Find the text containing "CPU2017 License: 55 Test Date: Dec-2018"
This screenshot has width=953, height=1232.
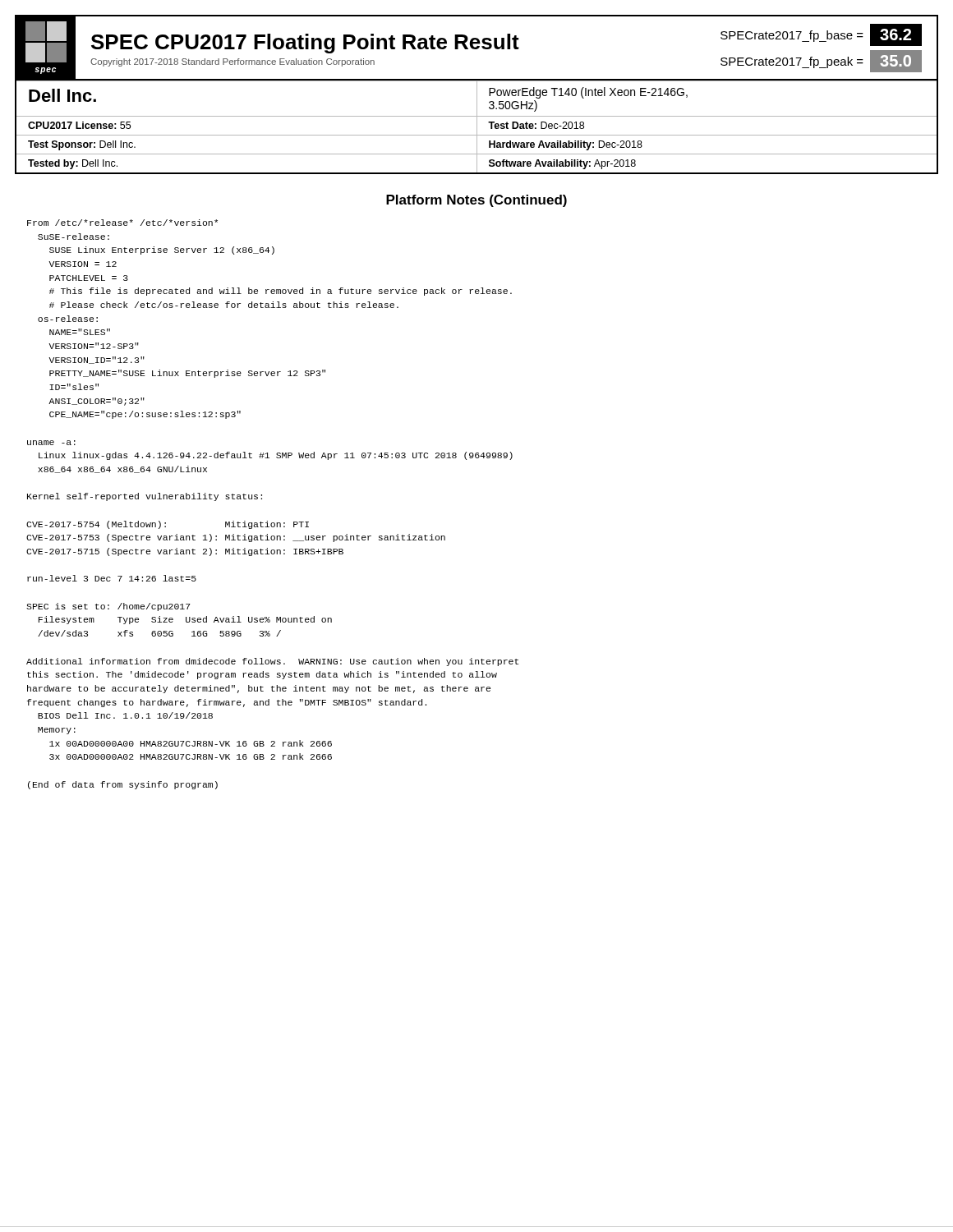(476, 126)
